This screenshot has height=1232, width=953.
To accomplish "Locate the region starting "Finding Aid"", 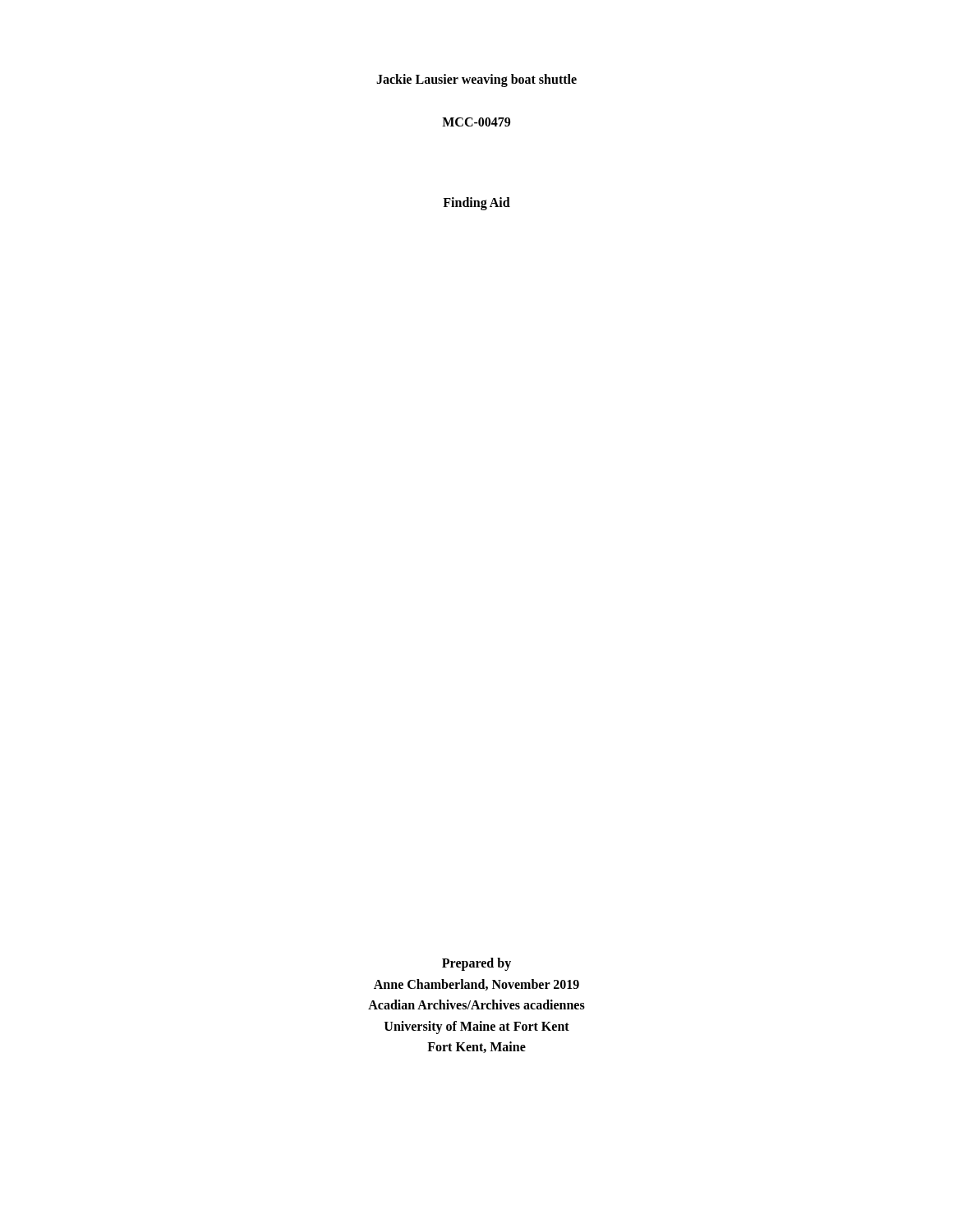I will pyautogui.click(x=476, y=202).
